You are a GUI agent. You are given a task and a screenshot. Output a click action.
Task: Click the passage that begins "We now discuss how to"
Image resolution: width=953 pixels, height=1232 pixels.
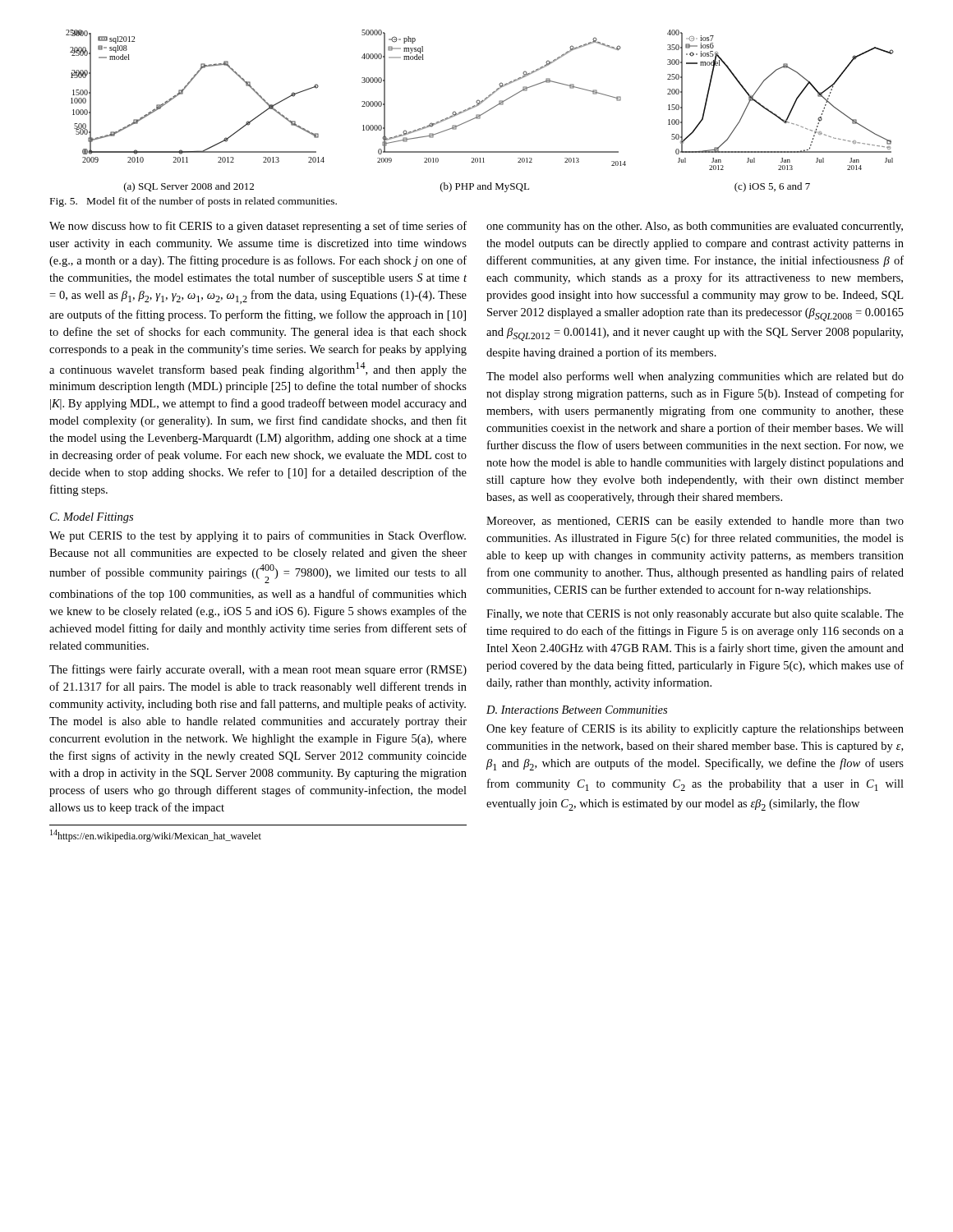point(258,358)
